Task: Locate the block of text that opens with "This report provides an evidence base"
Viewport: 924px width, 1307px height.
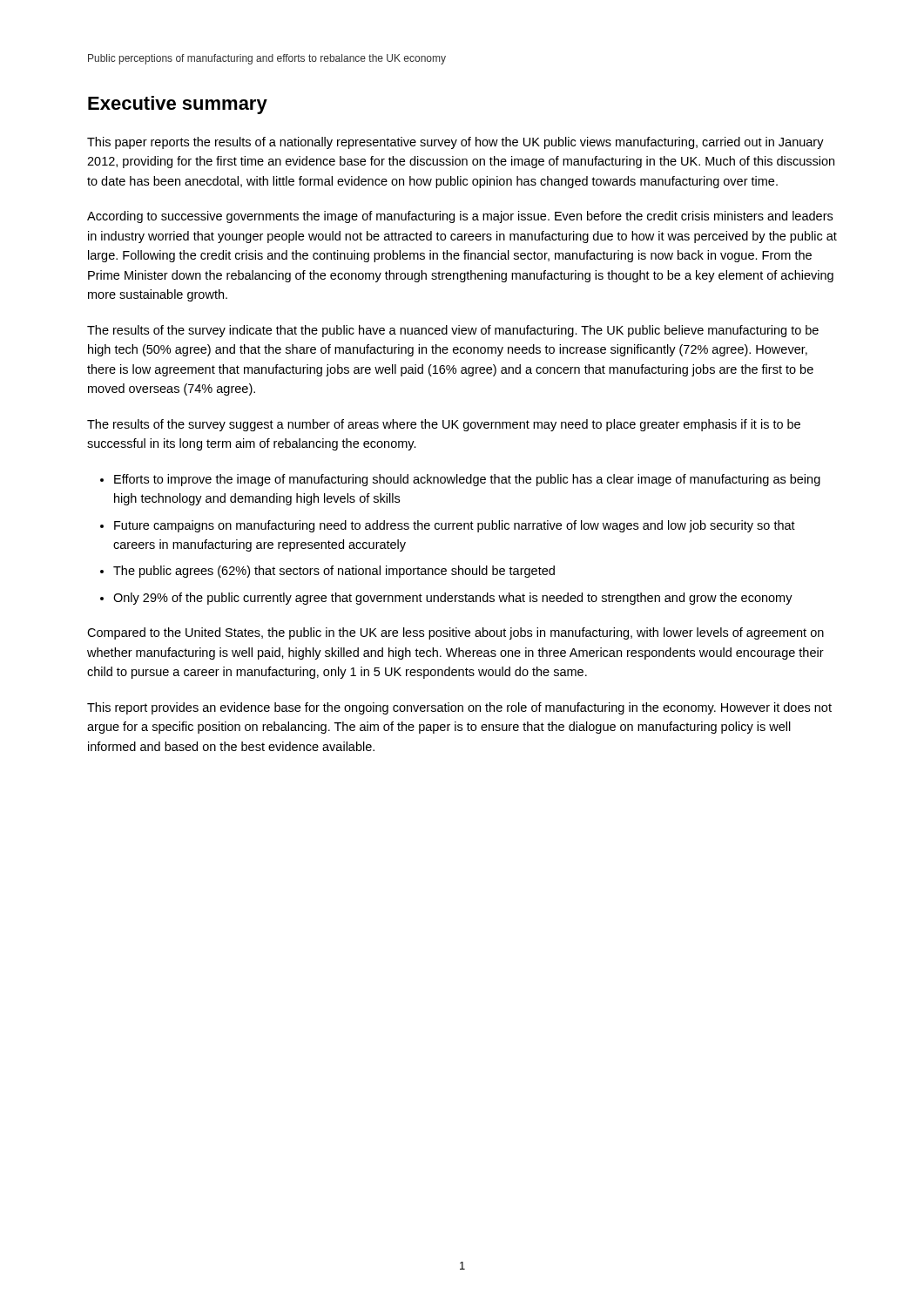Action: point(459,727)
